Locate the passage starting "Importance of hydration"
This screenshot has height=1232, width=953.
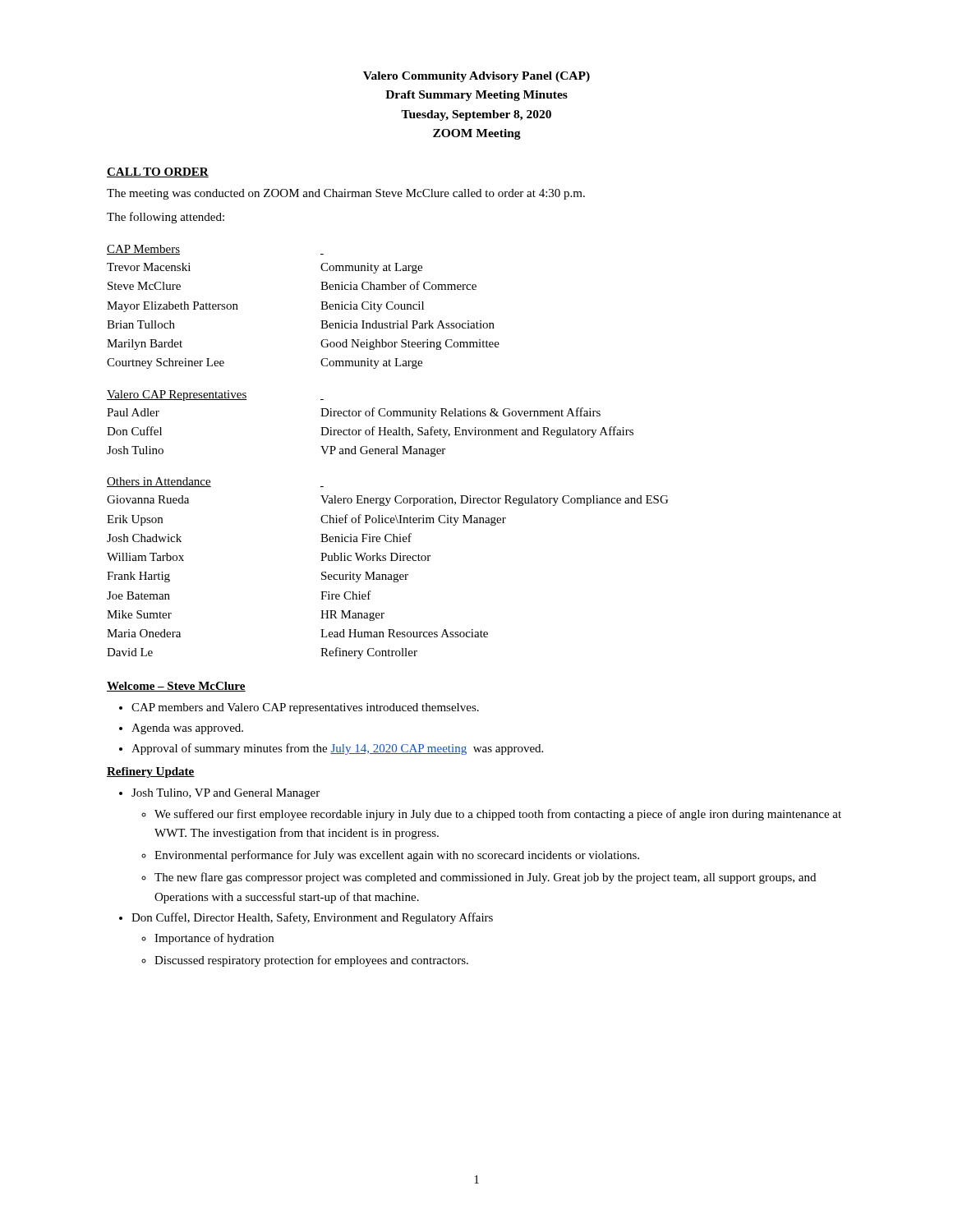pos(214,939)
